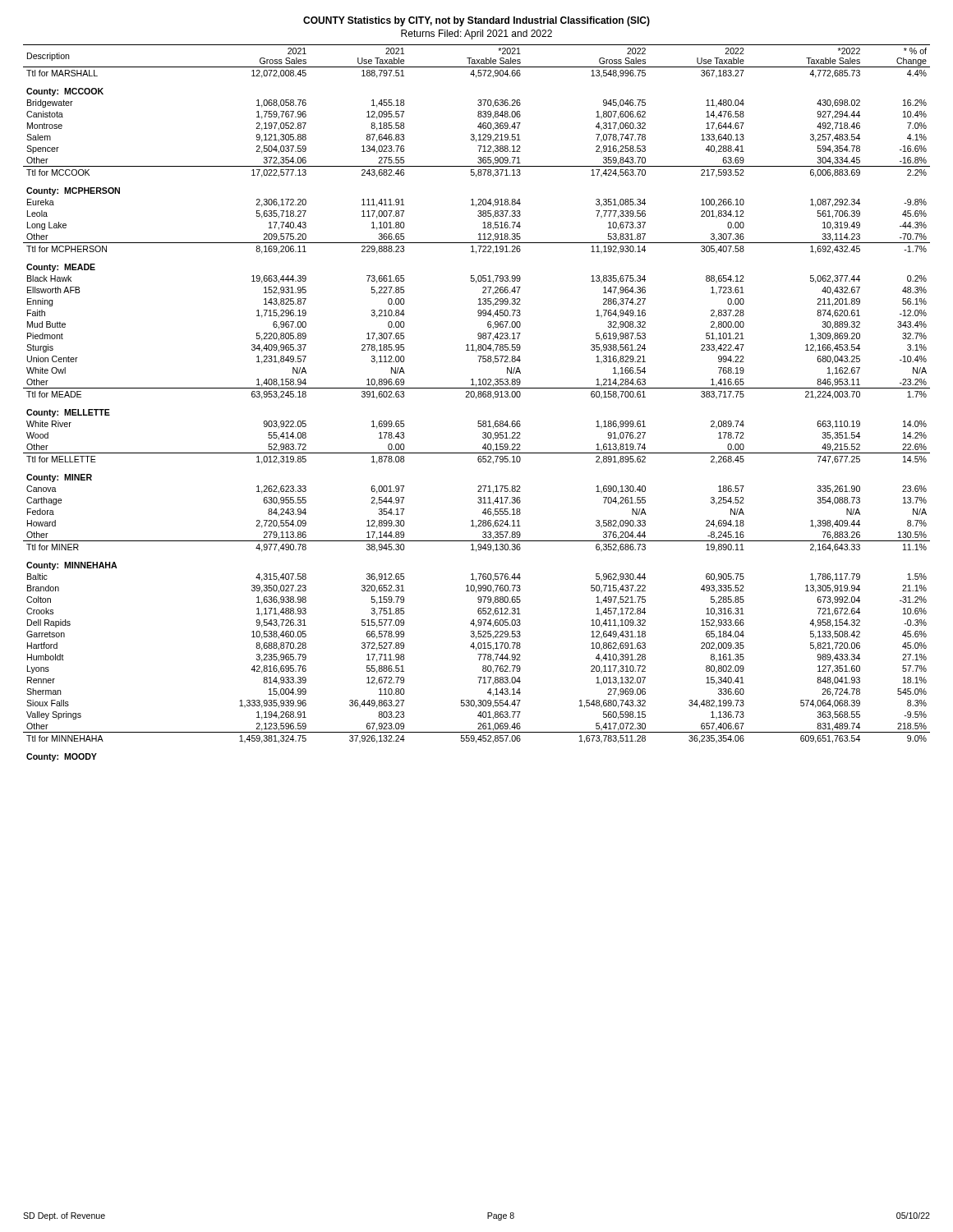The image size is (953, 1232).
Task: Select the region starting "COUNTY Statistics by CITY, not by"
Action: point(476,21)
